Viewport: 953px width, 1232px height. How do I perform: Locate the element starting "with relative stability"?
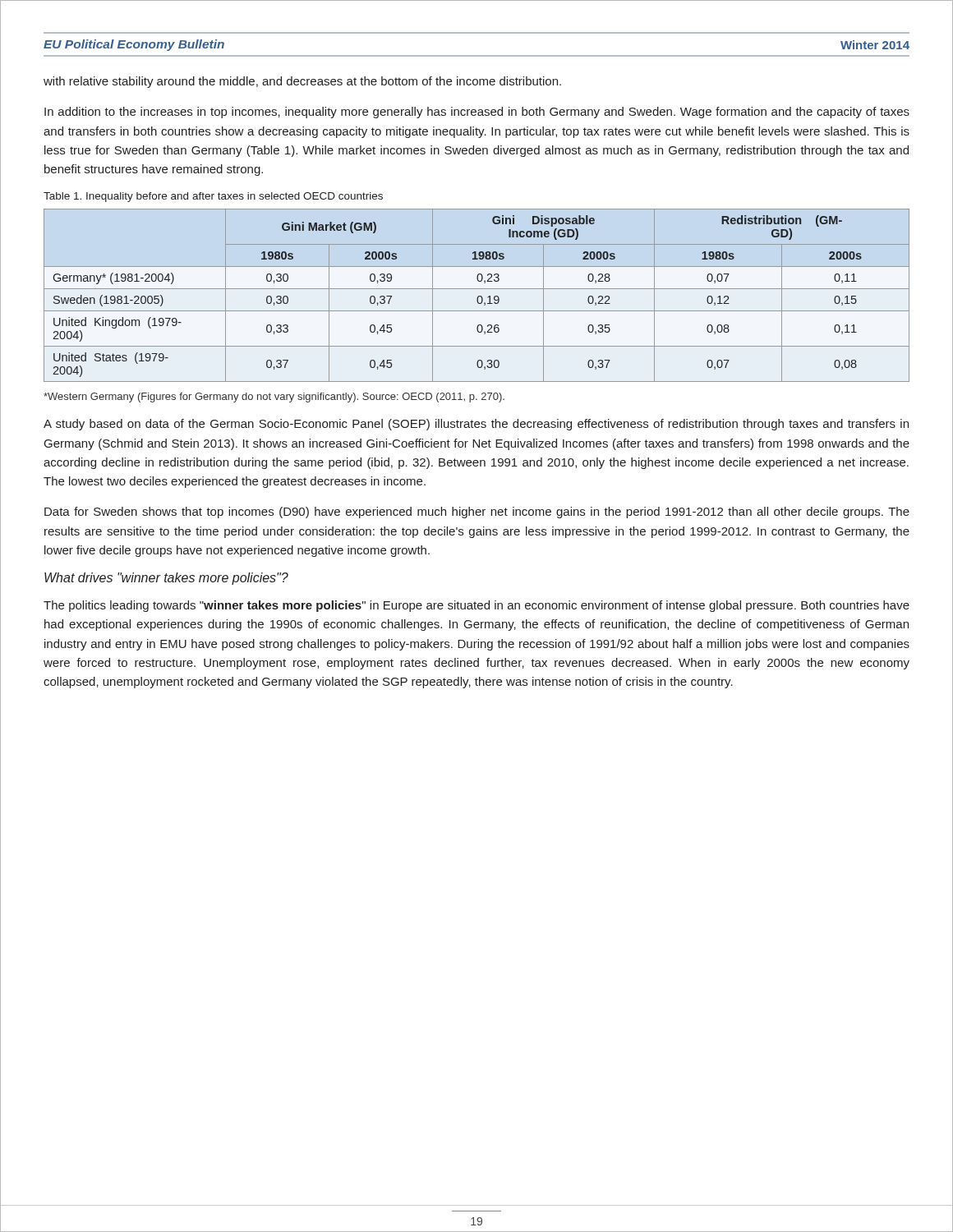[x=303, y=81]
